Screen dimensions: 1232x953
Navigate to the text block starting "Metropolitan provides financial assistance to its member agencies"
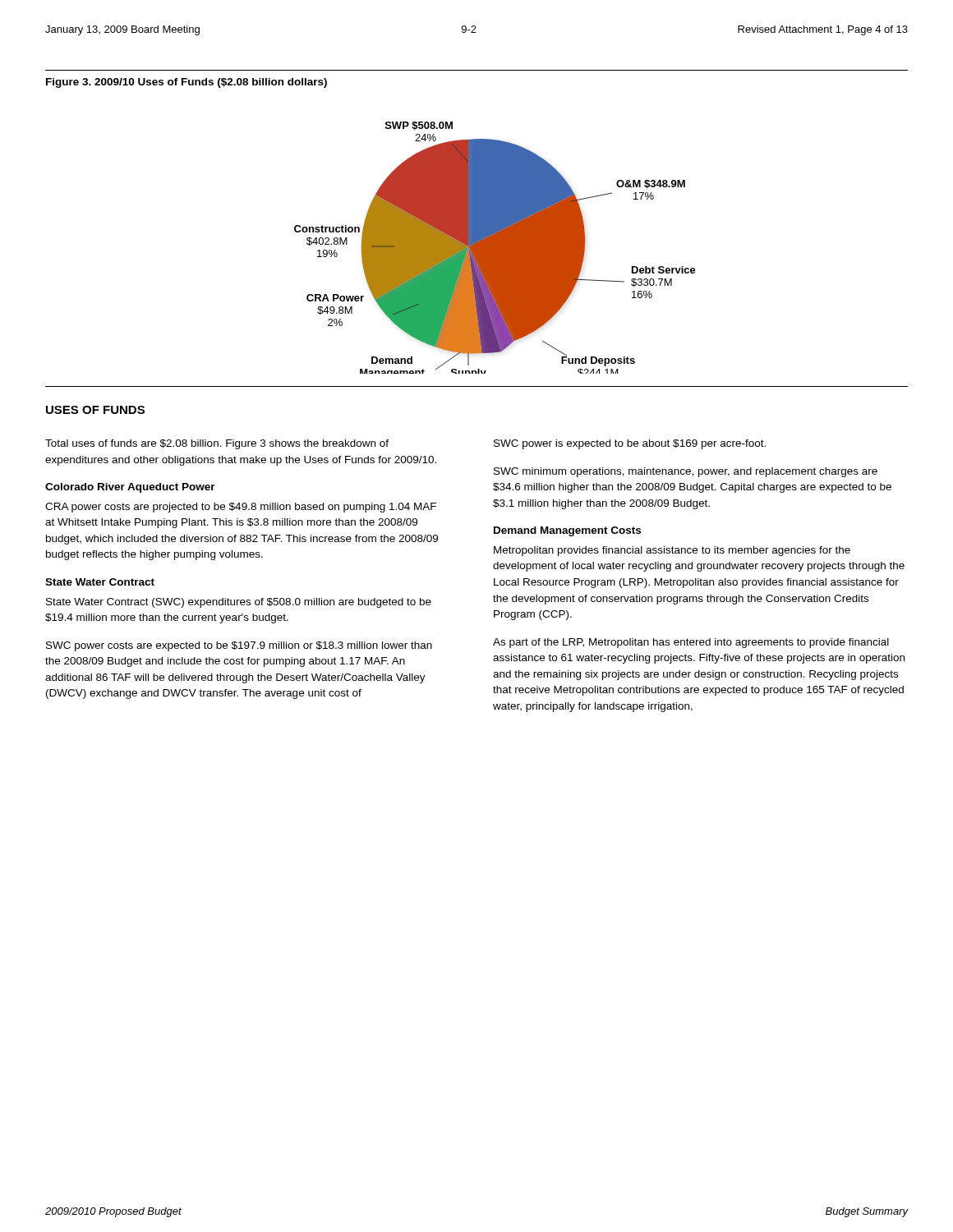click(699, 582)
